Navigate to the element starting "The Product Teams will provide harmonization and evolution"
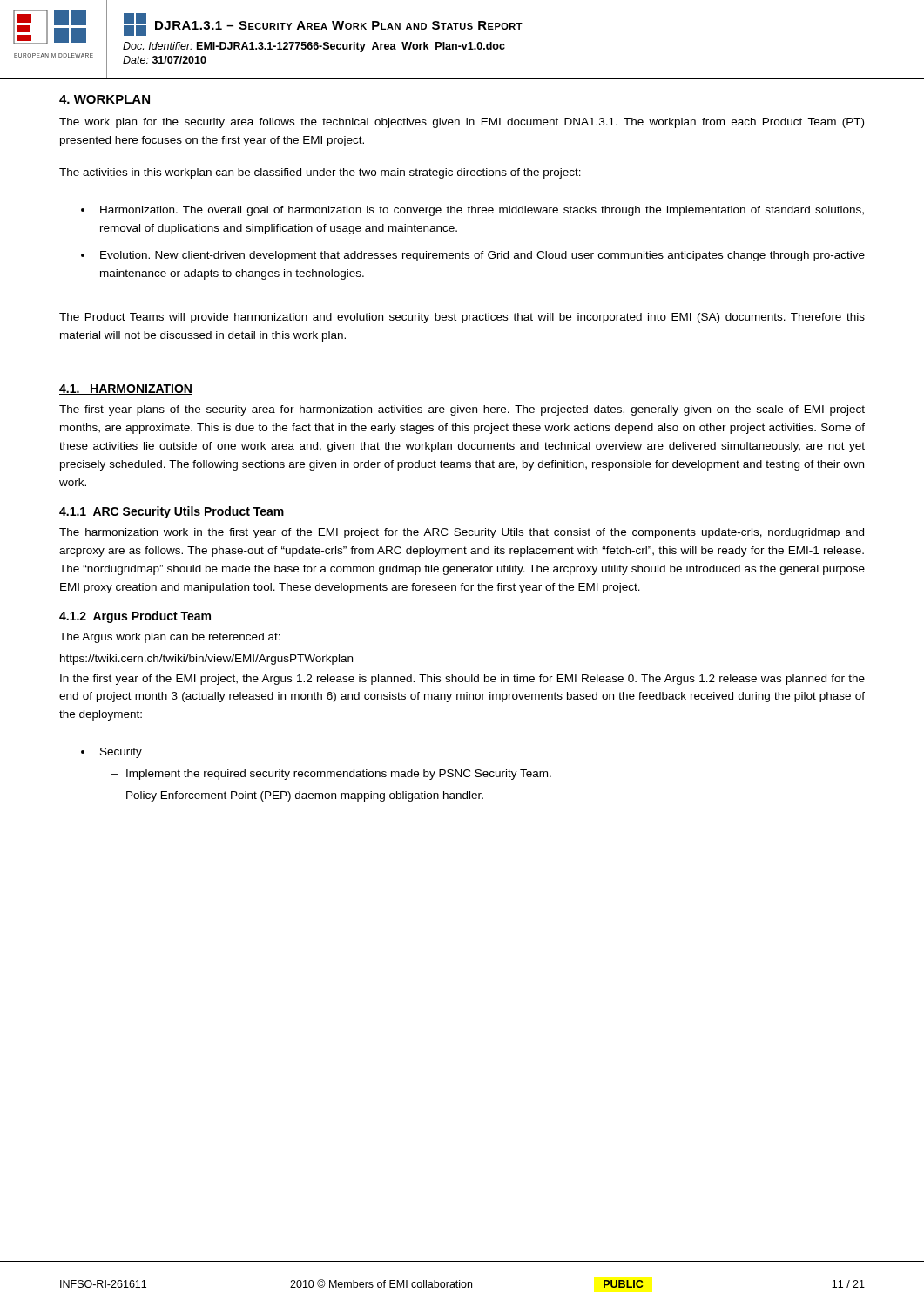Image resolution: width=924 pixels, height=1307 pixels. pyautogui.click(x=462, y=326)
